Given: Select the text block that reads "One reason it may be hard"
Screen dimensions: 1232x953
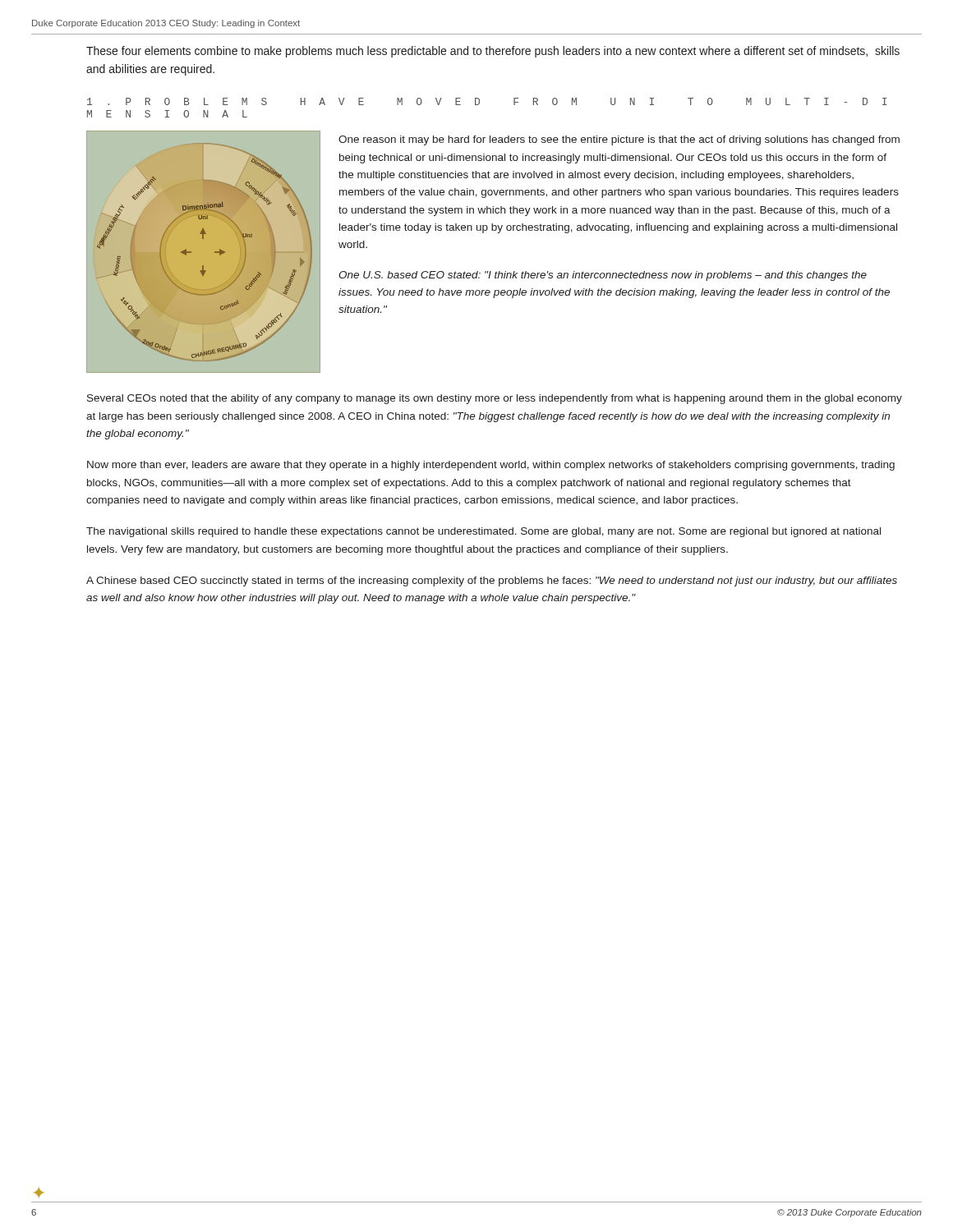Looking at the screenshot, I should (x=619, y=192).
